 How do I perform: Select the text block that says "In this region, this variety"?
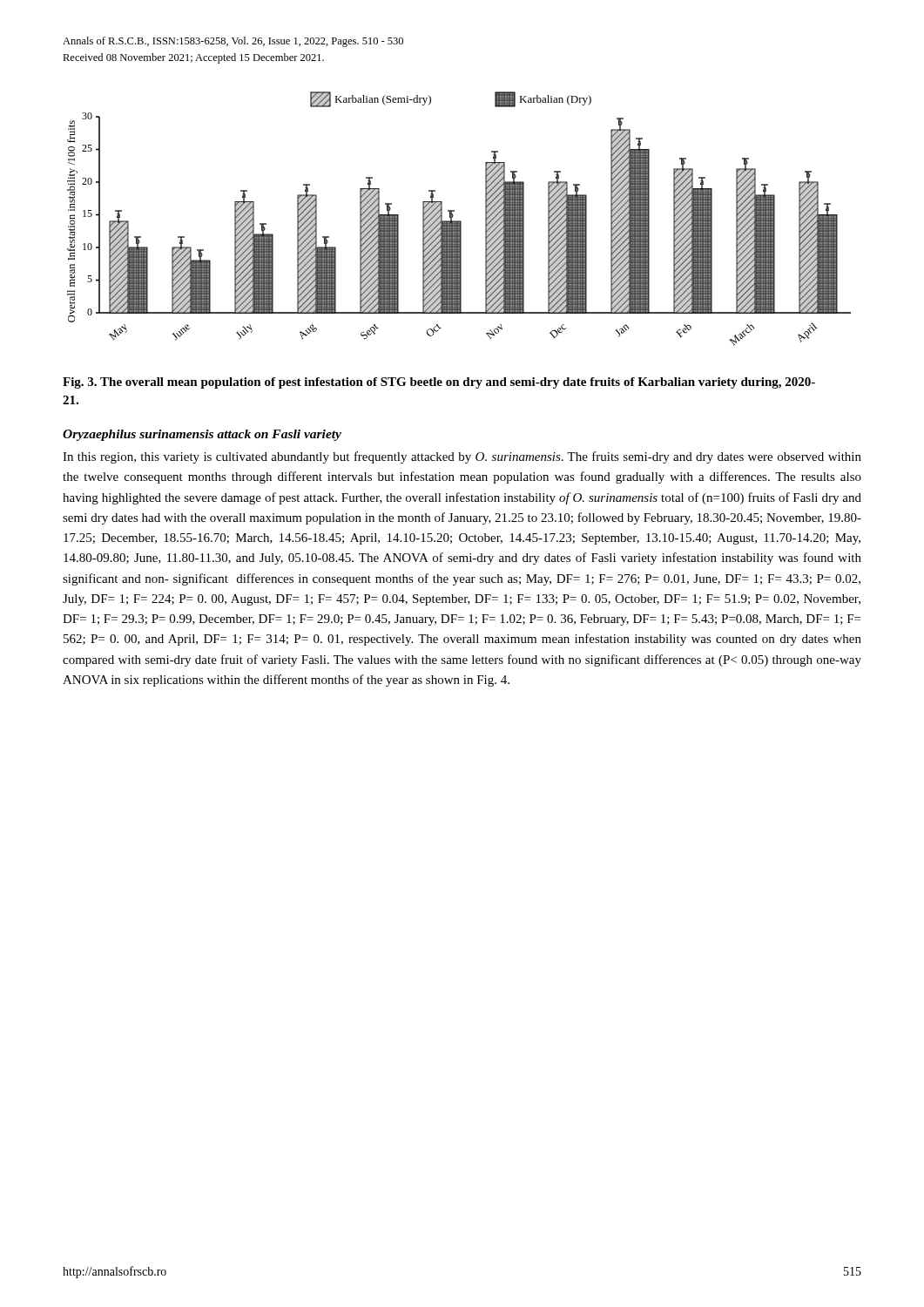pyautogui.click(x=462, y=568)
